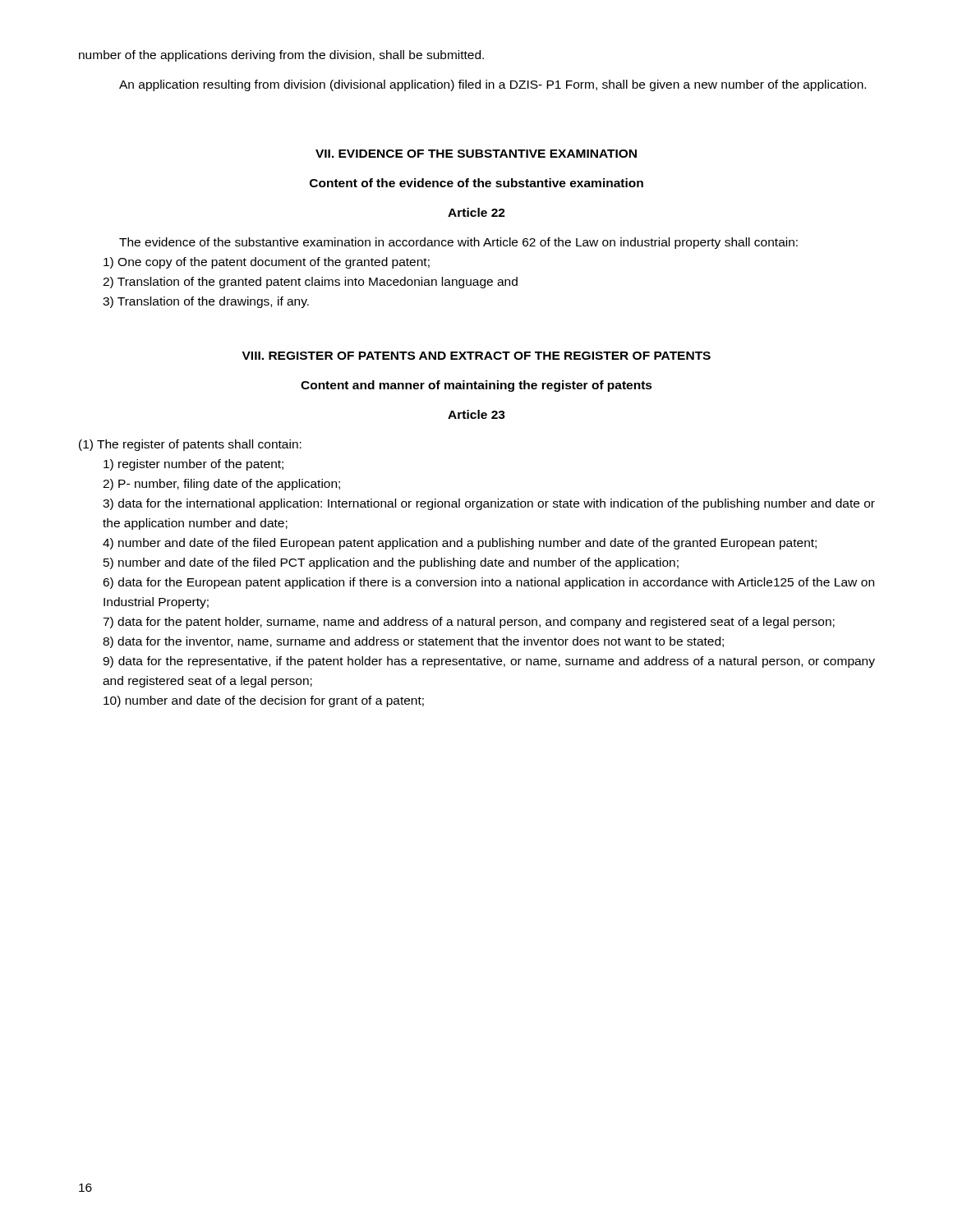Click on the text block starting "7) data for the patent holder,"
The image size is (953, 1232).
[x=469, y=622]
